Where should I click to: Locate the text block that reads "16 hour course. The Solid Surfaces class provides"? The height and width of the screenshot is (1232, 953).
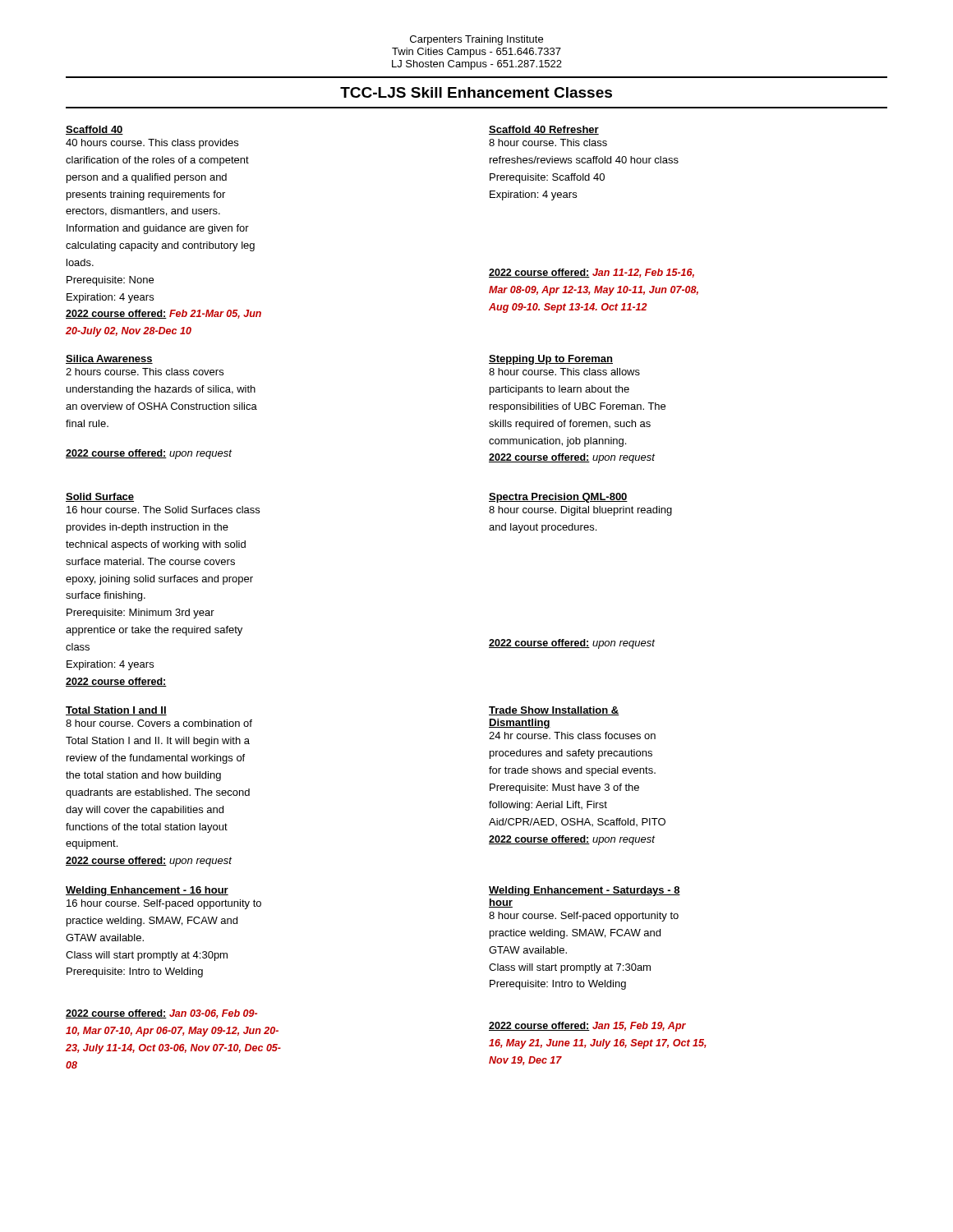[x=163, y=510]
